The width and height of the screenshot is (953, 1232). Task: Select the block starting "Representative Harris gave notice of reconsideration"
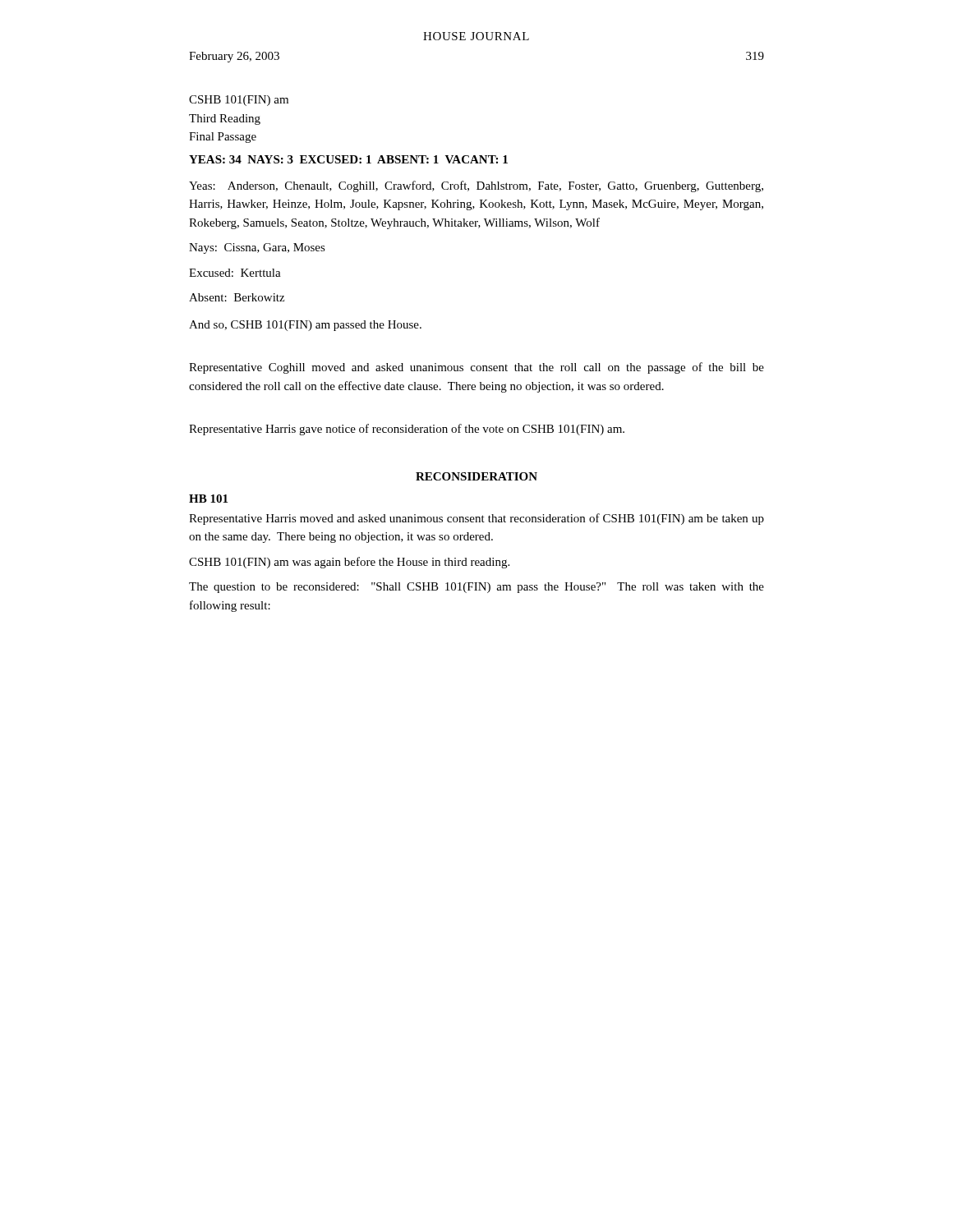pos(407,429)
